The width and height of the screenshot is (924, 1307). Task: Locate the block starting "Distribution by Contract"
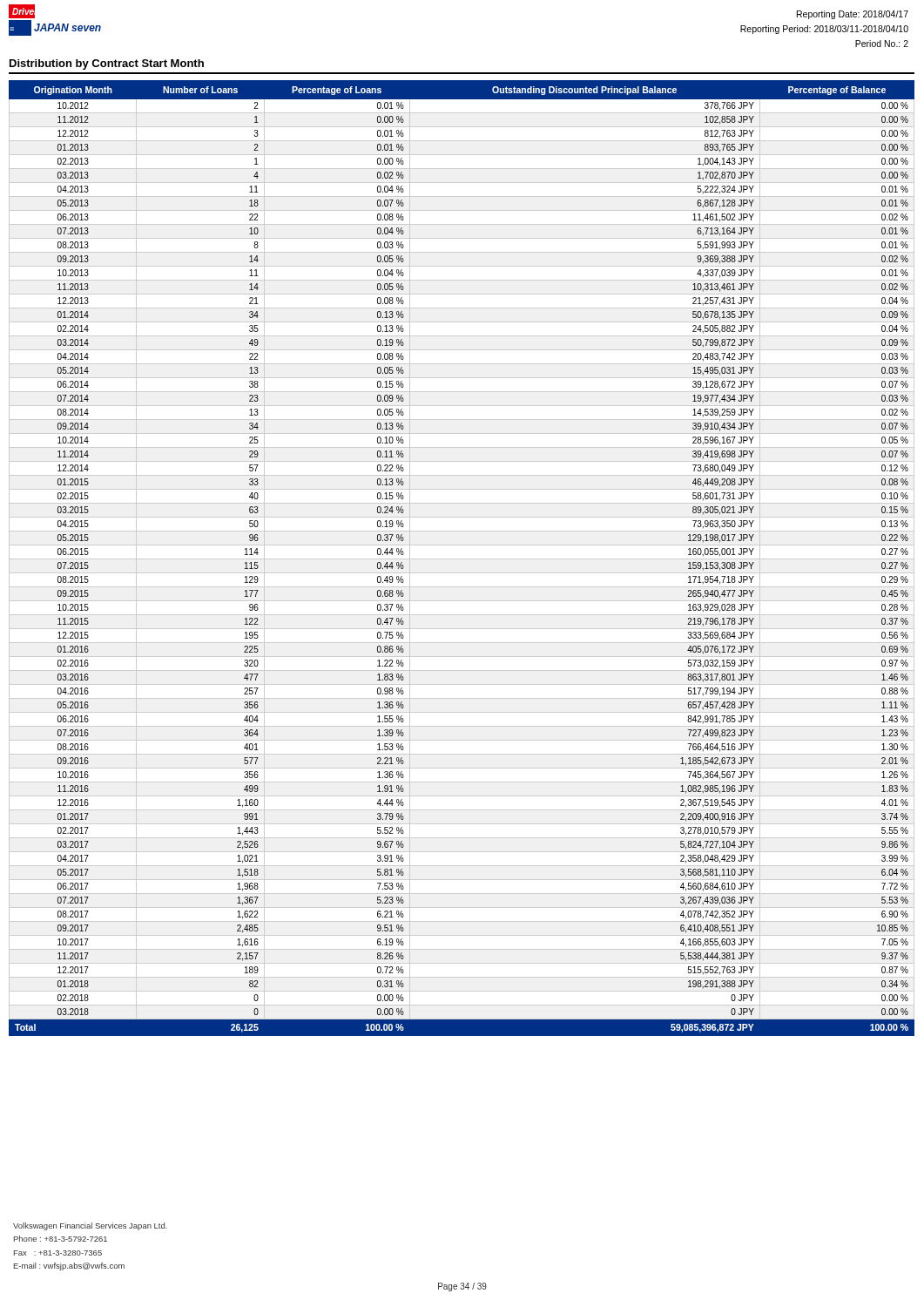[x=106, y=63]
